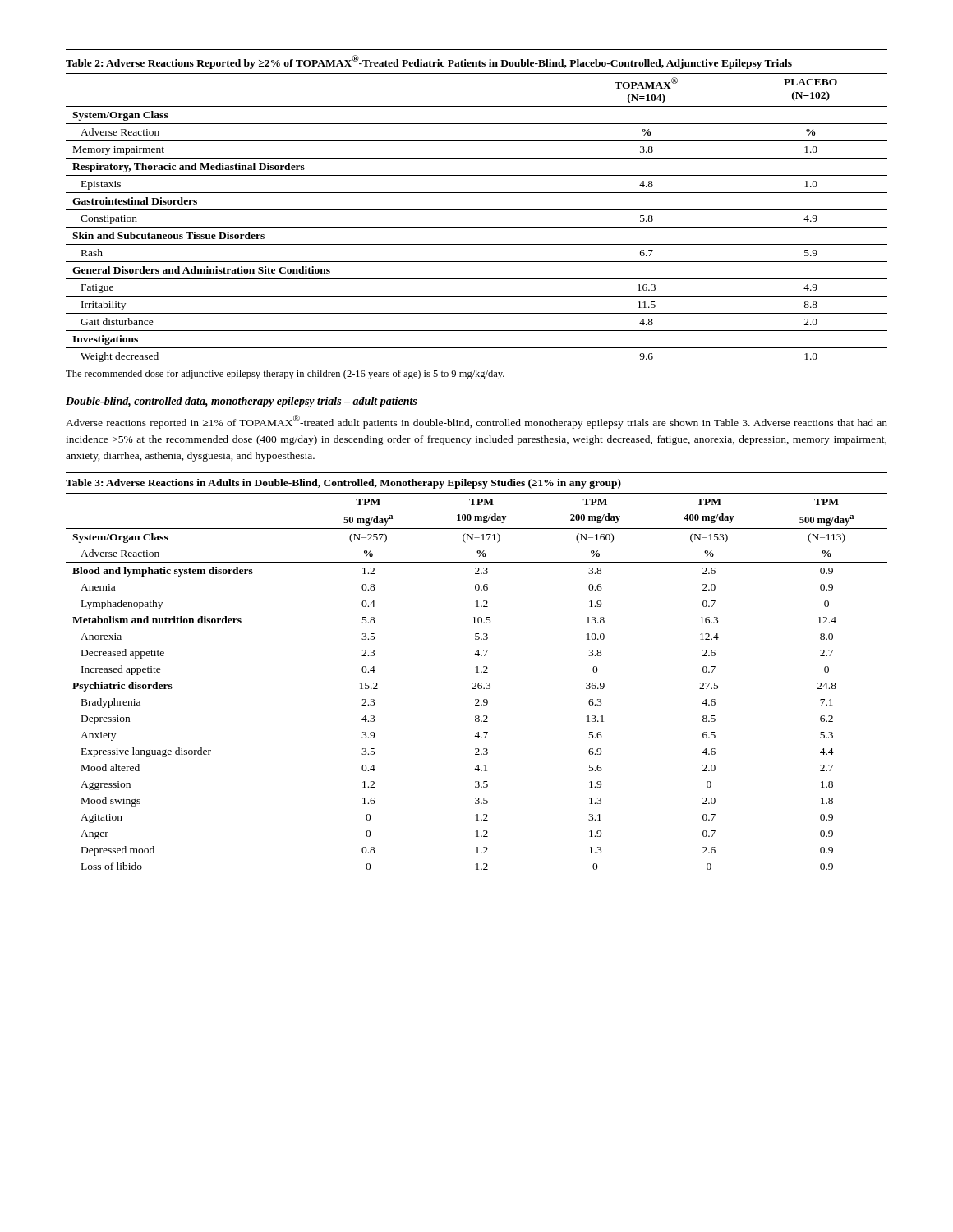Select the block starting "The recommended dose for adjunctive"
Image resolution: width=953 pixels, height=1232 pixels.
point(285,374)
